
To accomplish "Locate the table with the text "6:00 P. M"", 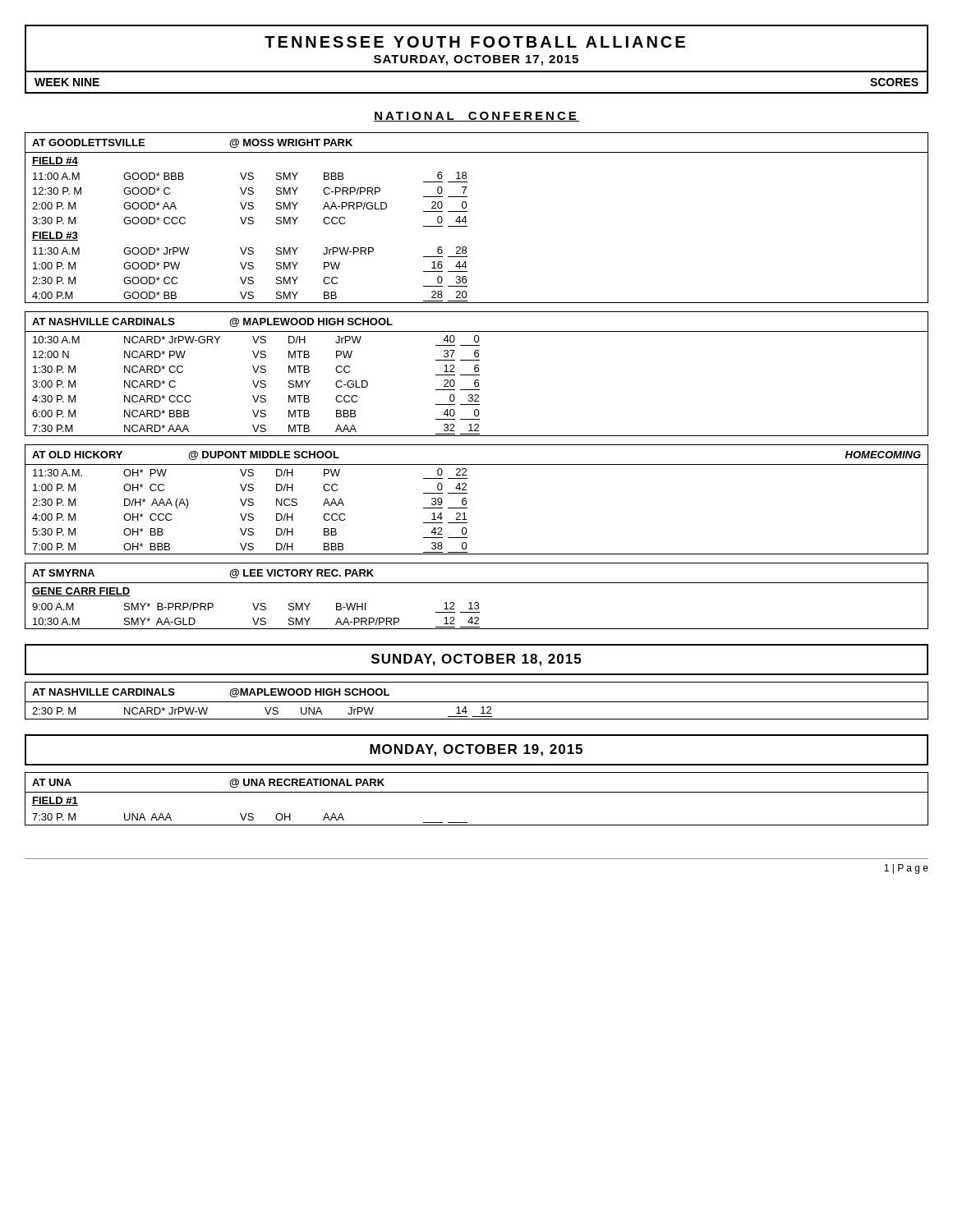I will tap(476, 374).
